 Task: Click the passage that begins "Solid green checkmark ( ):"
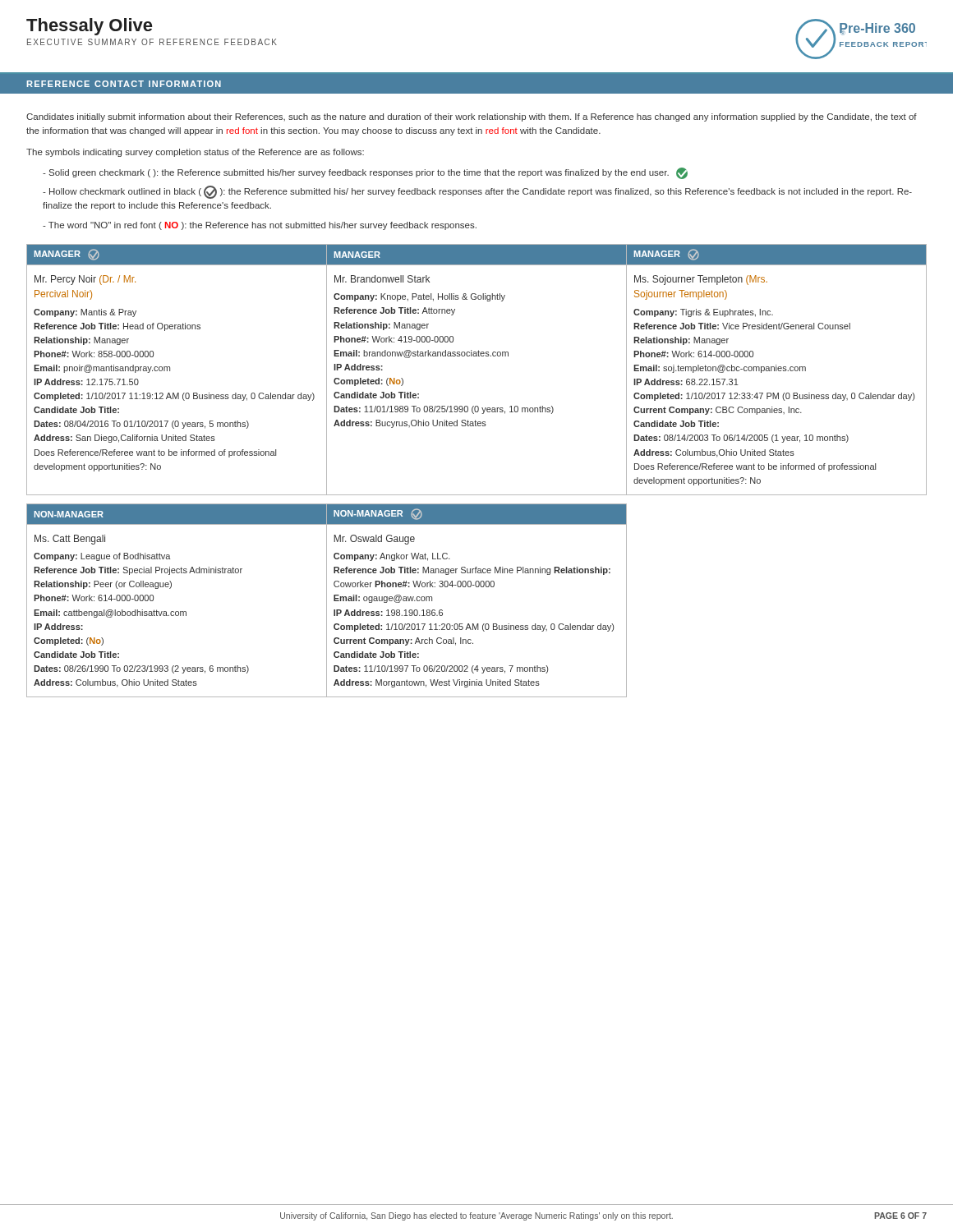click(x=365, y=173)
